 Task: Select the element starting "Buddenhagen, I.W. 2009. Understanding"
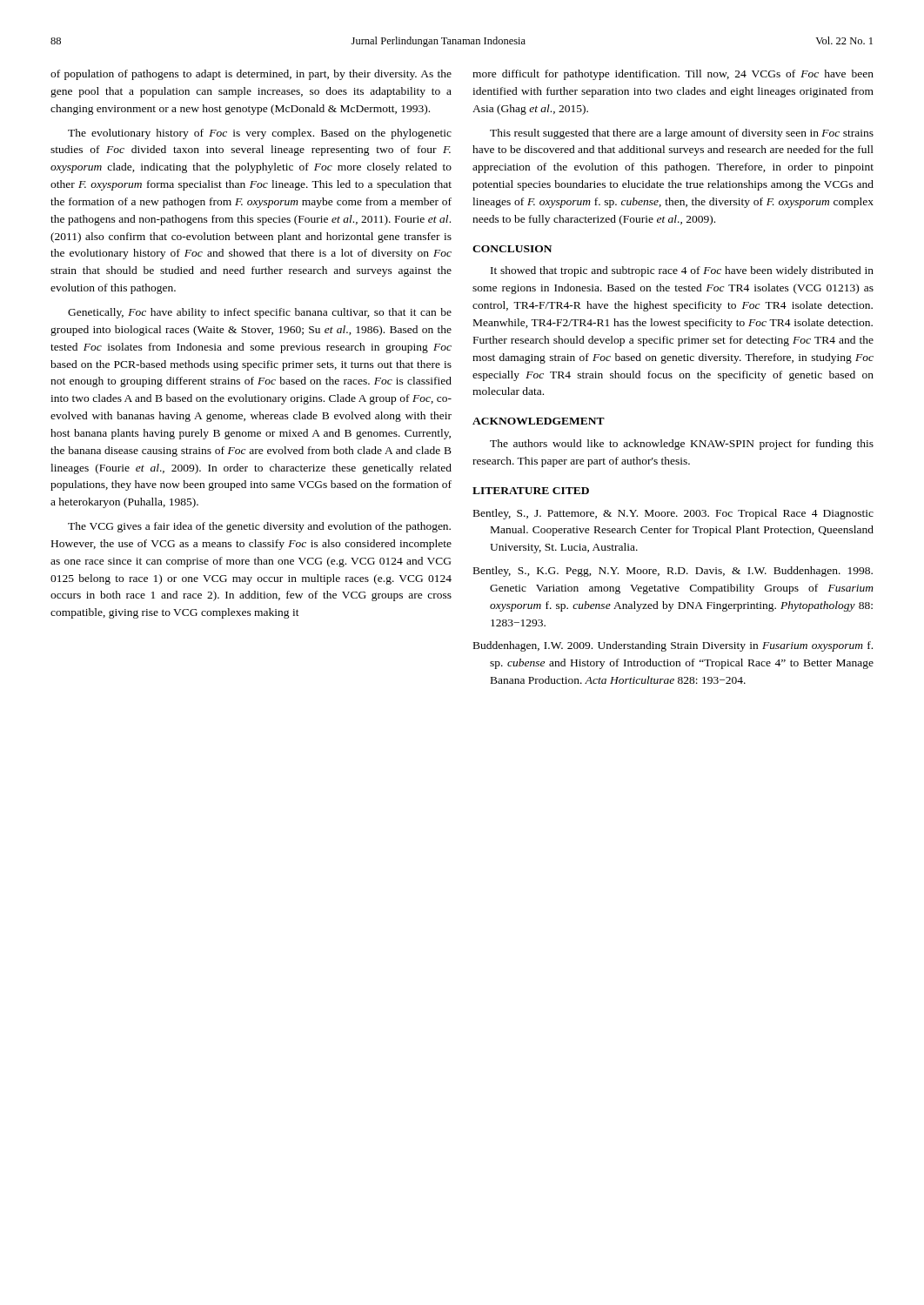tap(673, 663)
